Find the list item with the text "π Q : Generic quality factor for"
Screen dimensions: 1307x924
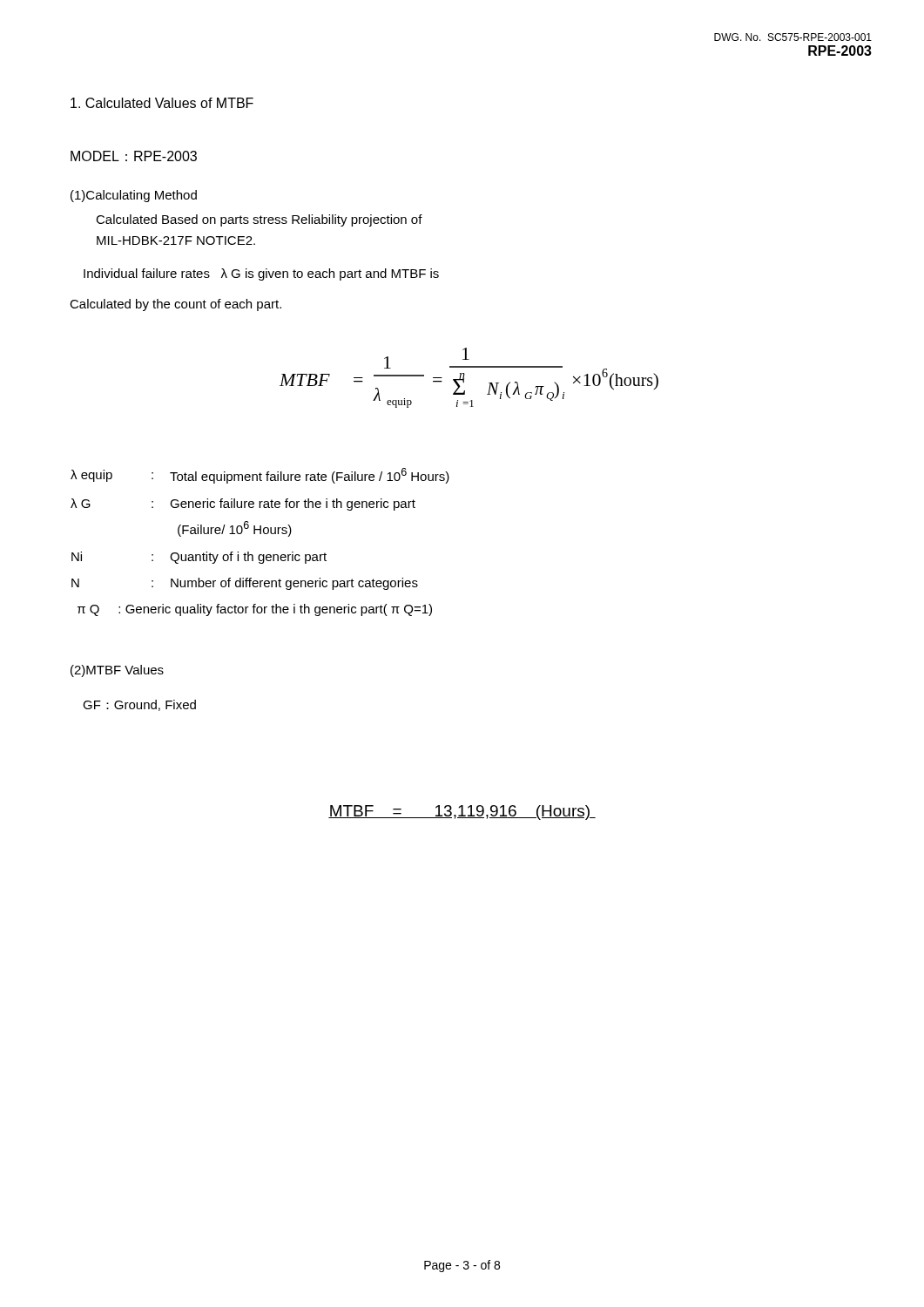click(251, 609)
